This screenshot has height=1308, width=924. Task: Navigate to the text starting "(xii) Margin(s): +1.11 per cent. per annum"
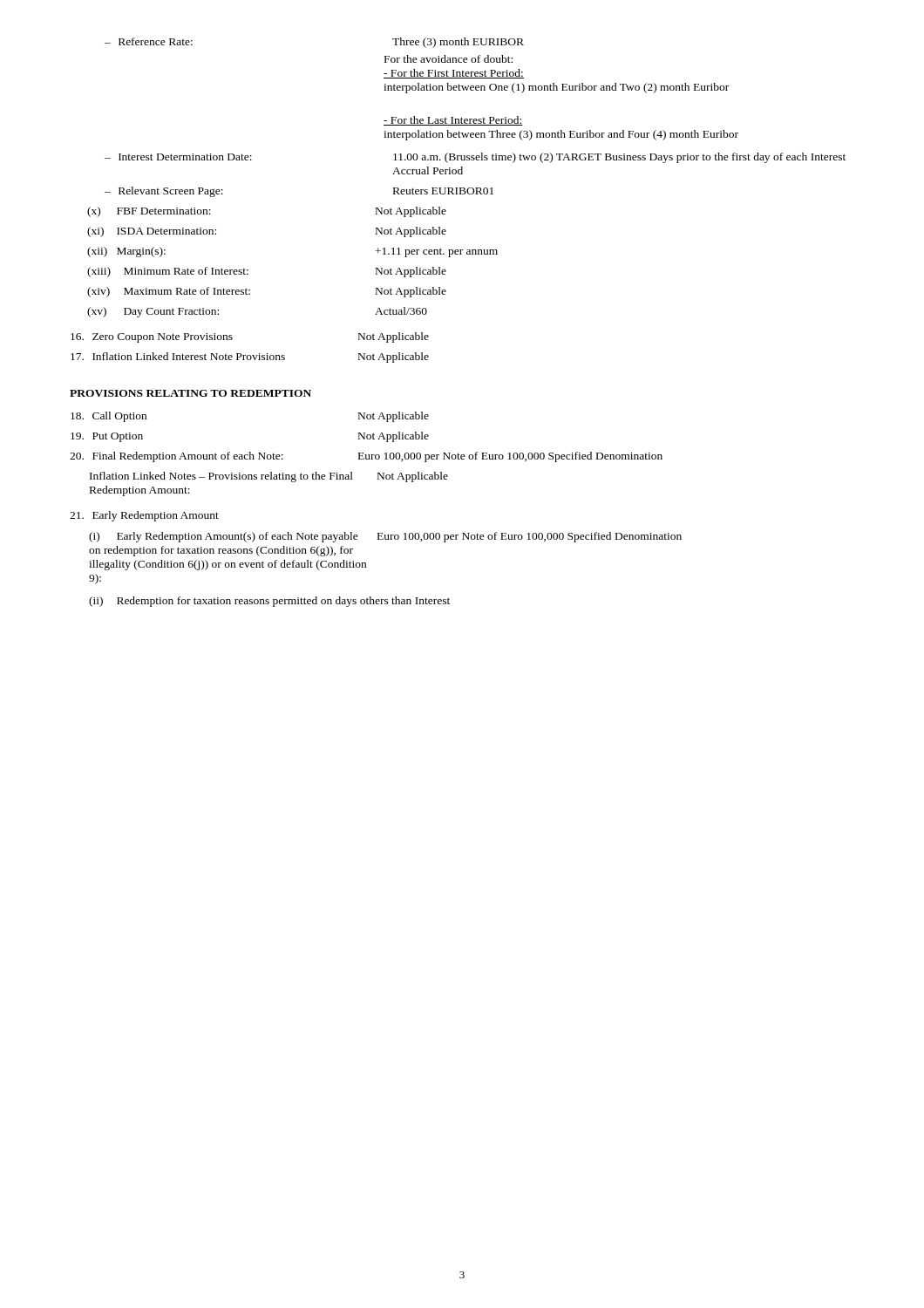click(x=462, y=251)
